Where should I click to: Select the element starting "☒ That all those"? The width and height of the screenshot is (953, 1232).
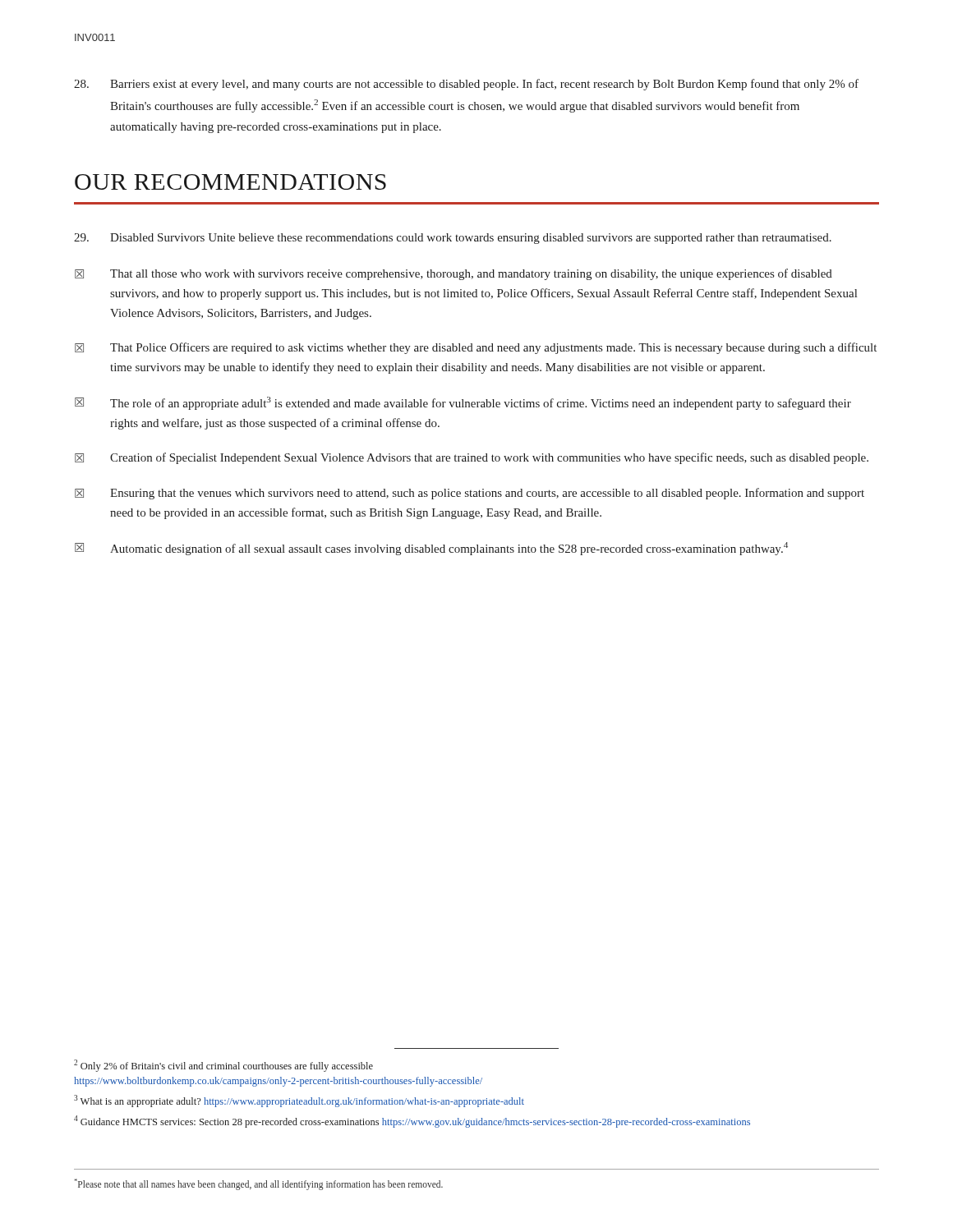click(x=476, y=293)
